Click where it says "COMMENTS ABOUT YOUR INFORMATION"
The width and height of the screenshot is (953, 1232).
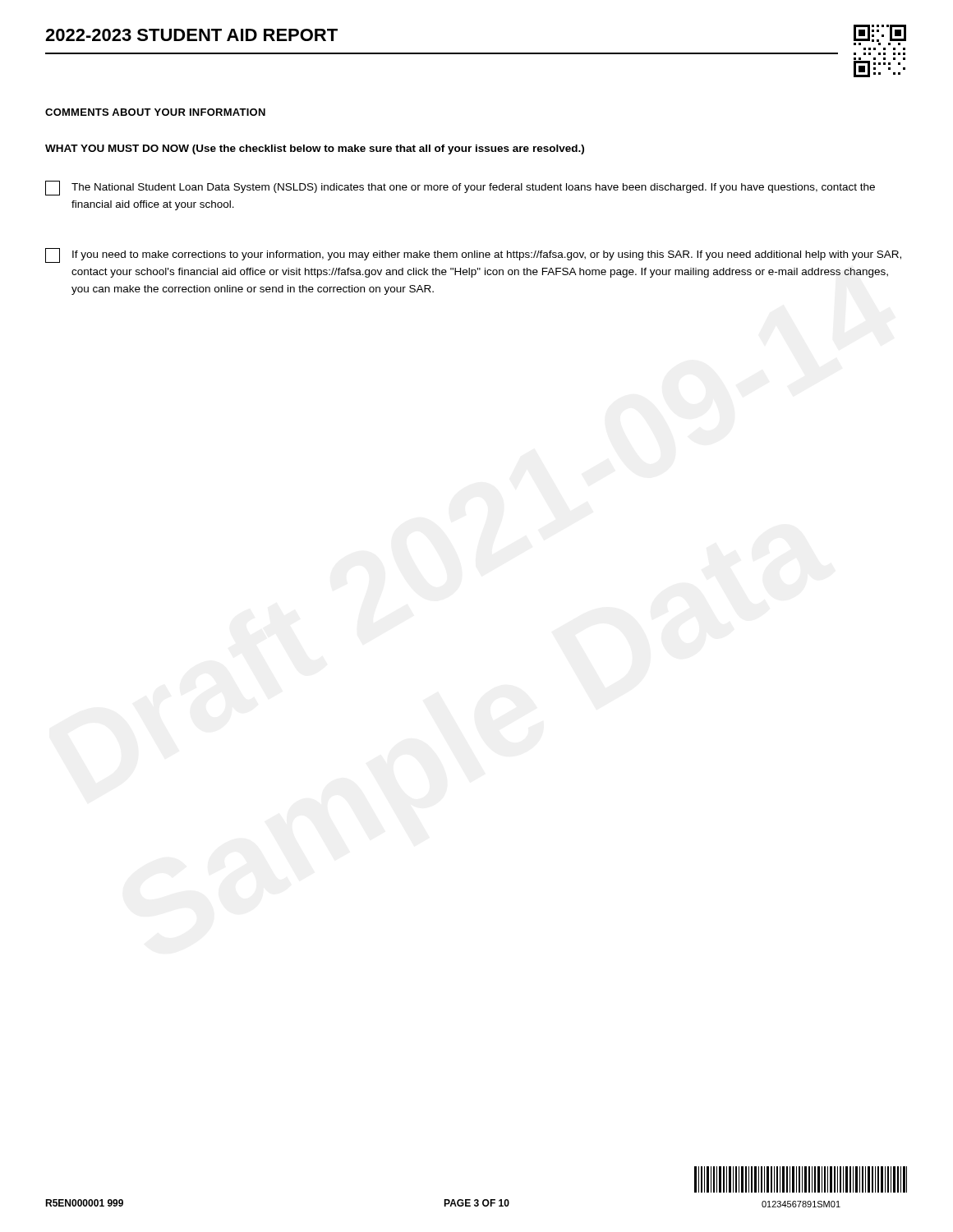[x=155, y=112]
